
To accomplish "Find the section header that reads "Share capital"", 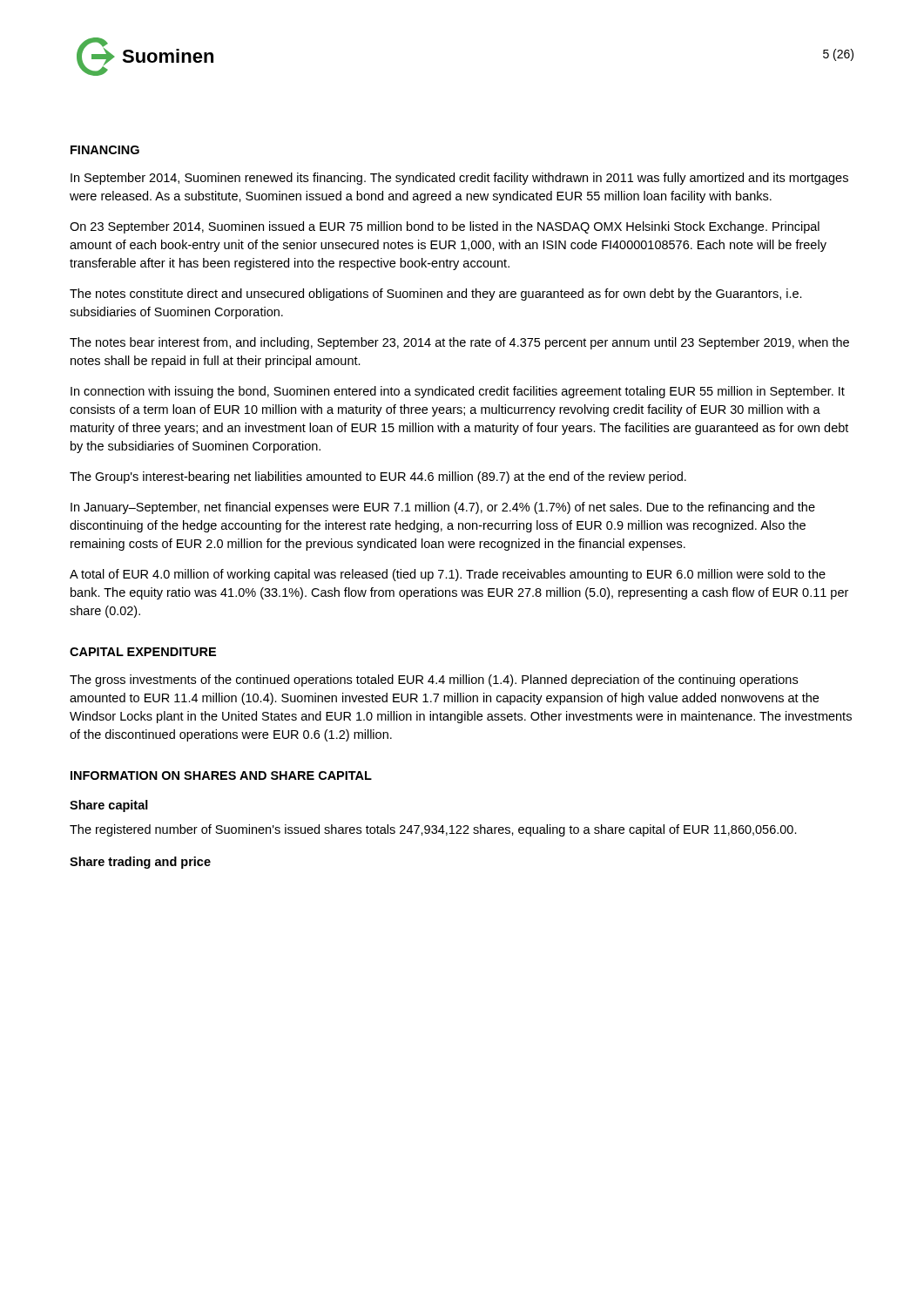I will pos(109,805).
